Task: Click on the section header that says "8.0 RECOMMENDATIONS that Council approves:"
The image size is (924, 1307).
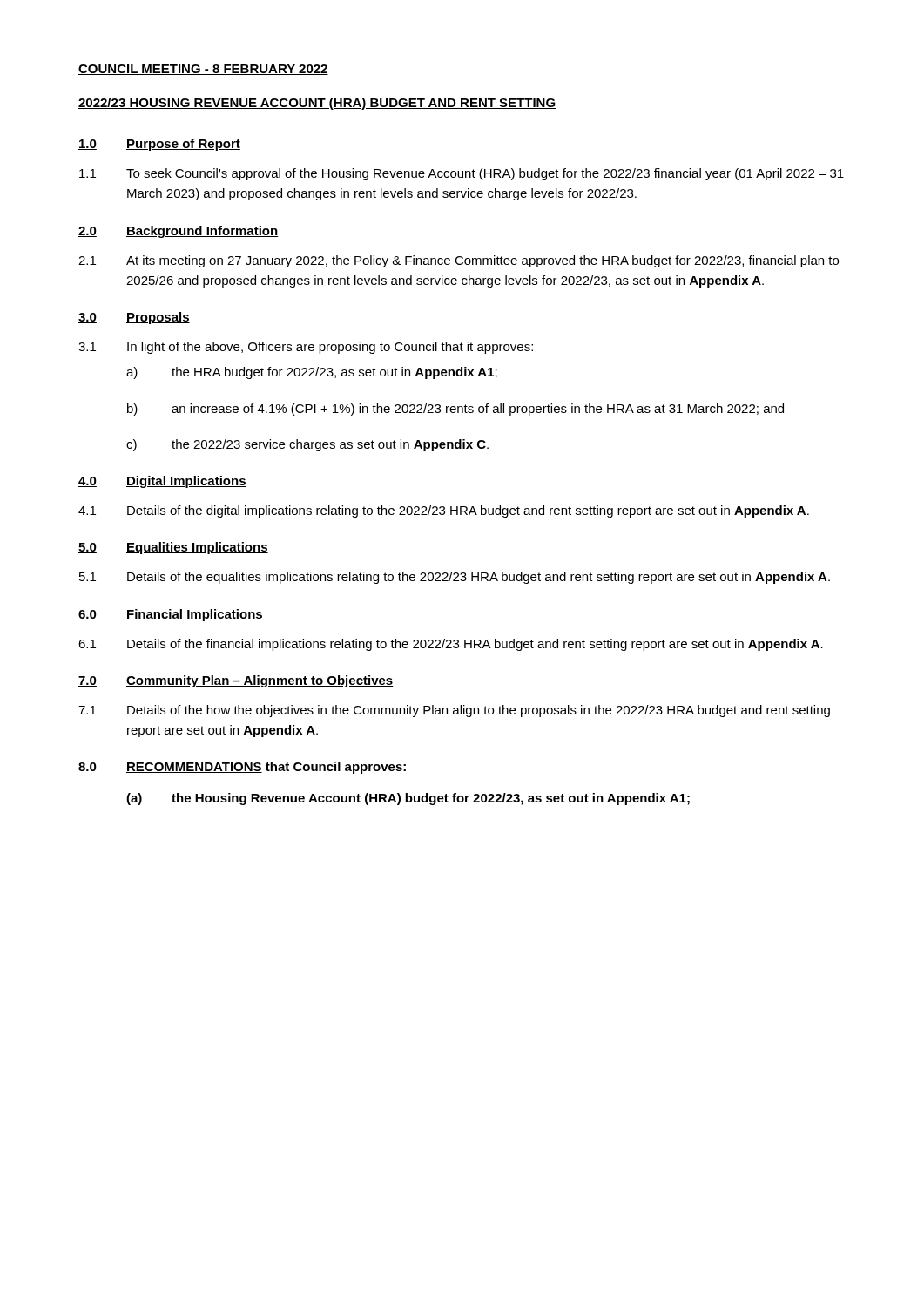Action: [x=242, y=768]
